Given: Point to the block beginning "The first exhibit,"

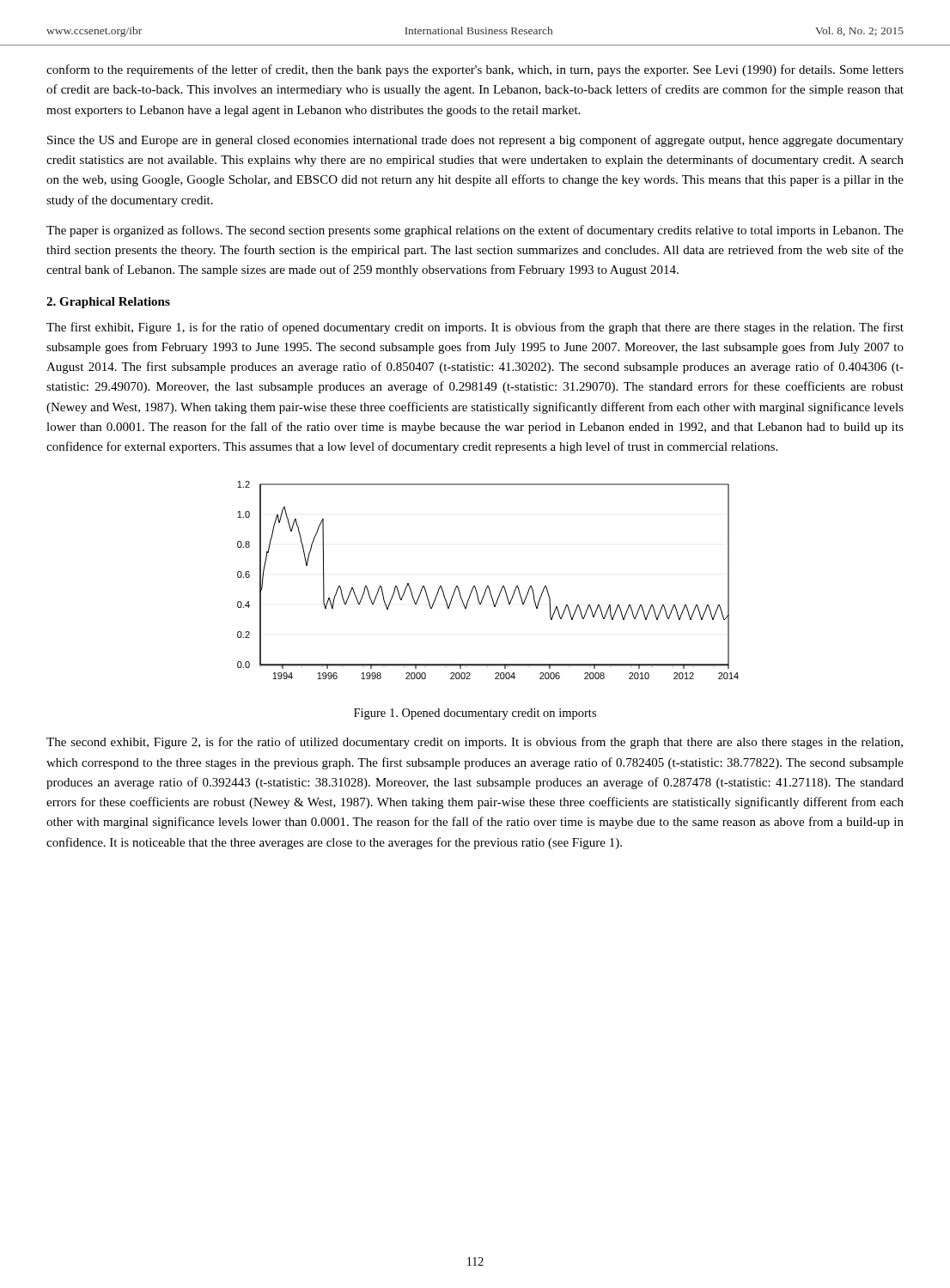Looking at the screenshot, I should pyautogui.click(x=475, y=387).
